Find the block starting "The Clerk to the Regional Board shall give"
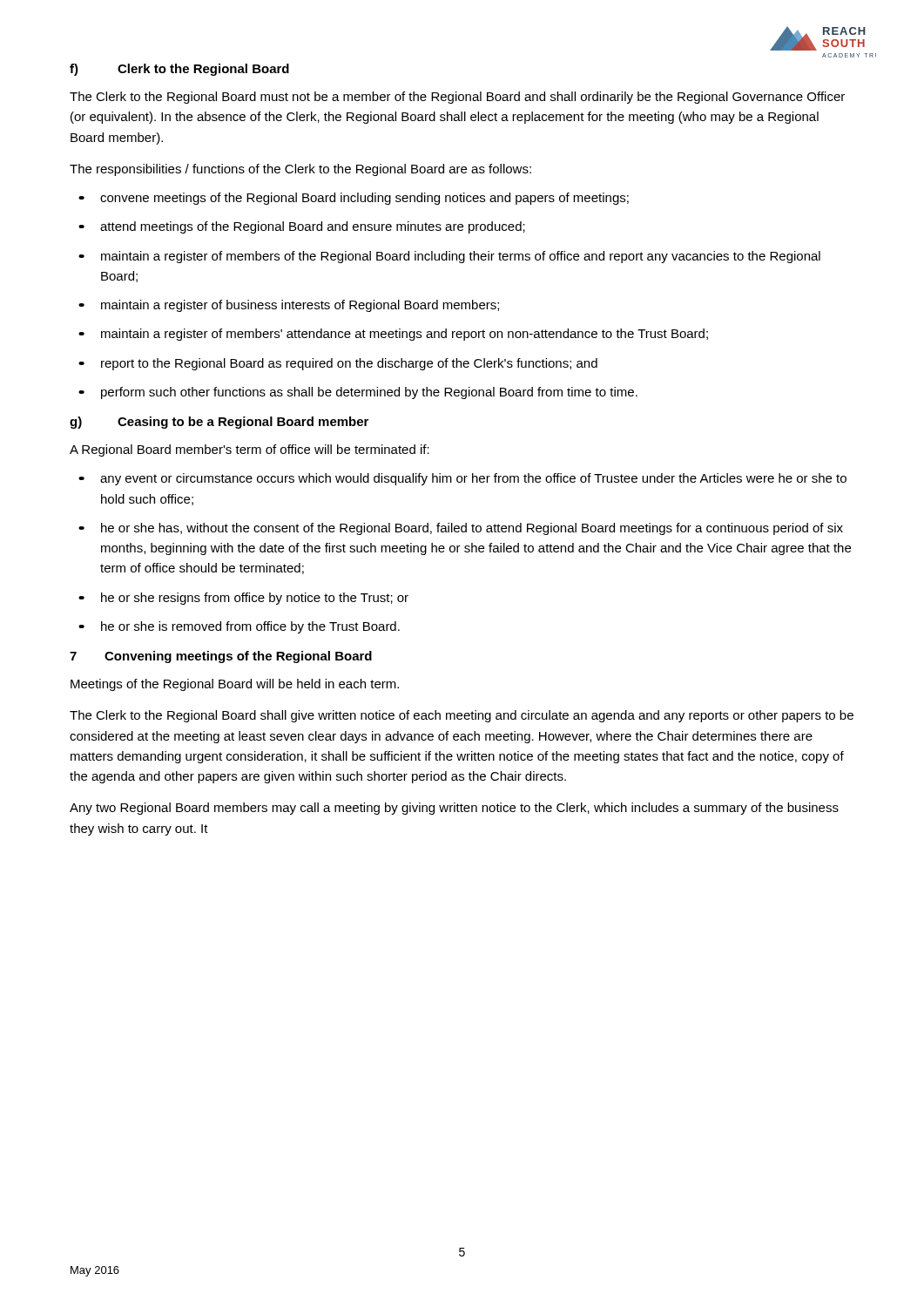This screenshot has height=1307, width=924. tap(462, 746)
